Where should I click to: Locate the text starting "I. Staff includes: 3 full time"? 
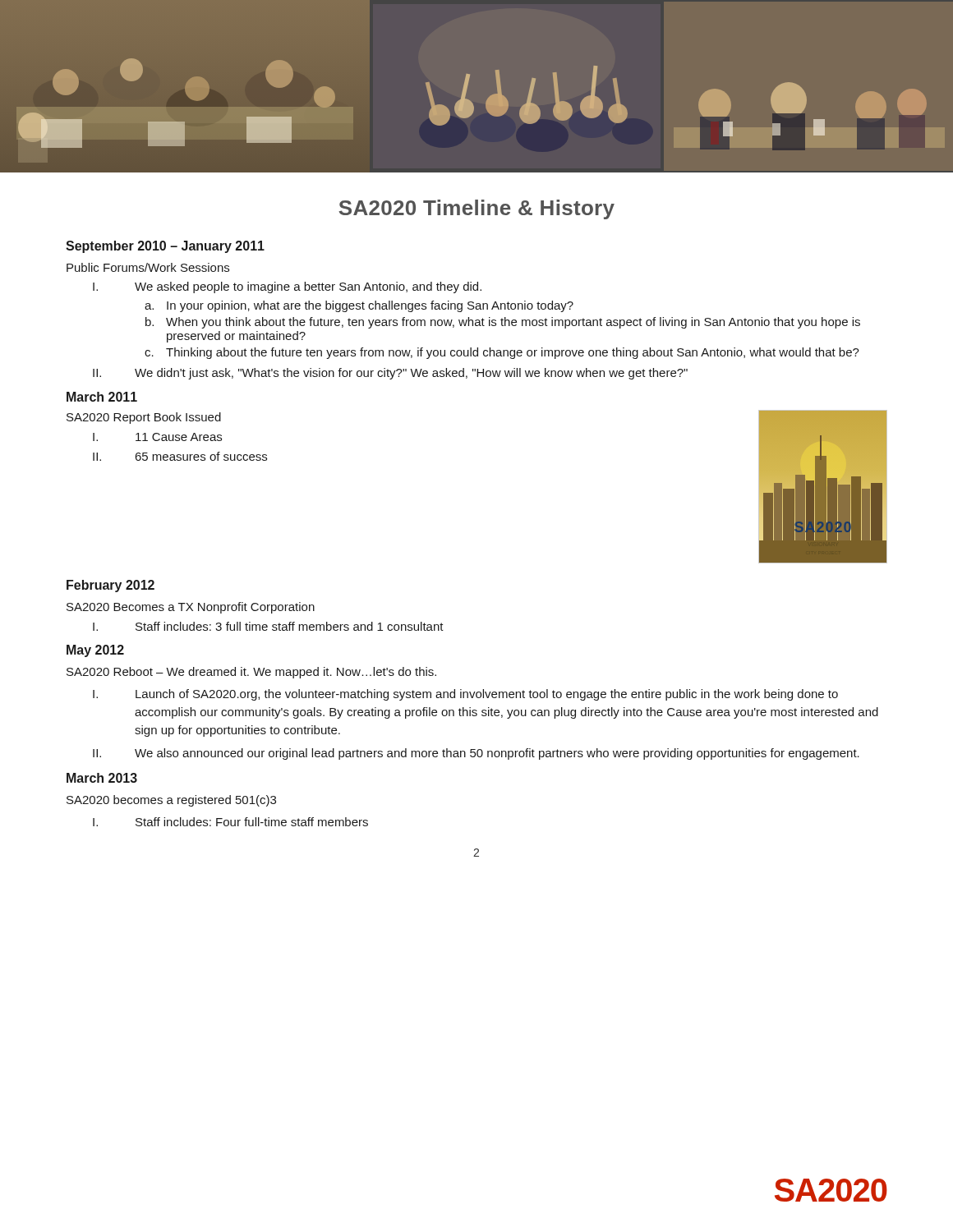click(x=268, y=626)
